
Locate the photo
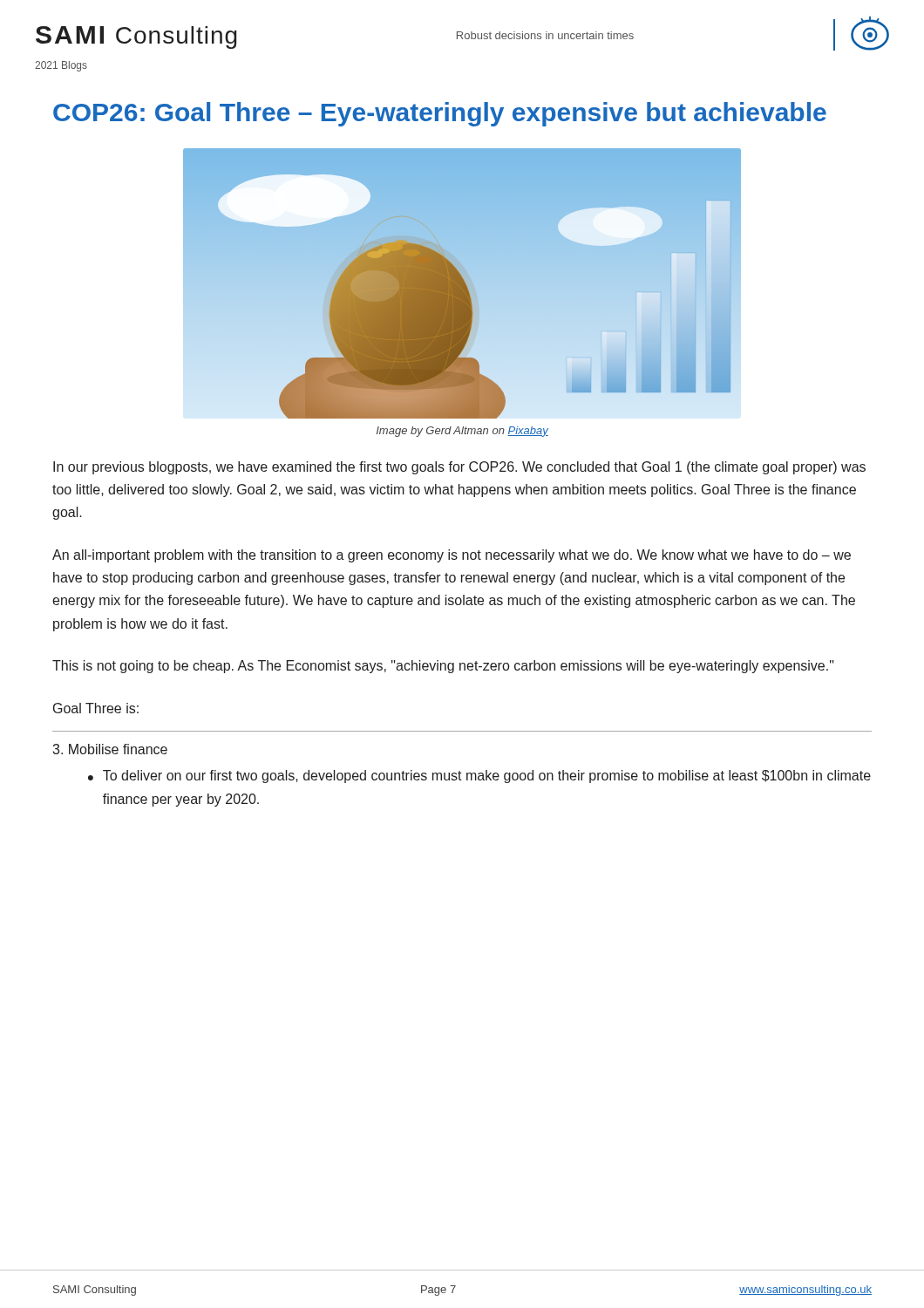click(x=462, y=283)
